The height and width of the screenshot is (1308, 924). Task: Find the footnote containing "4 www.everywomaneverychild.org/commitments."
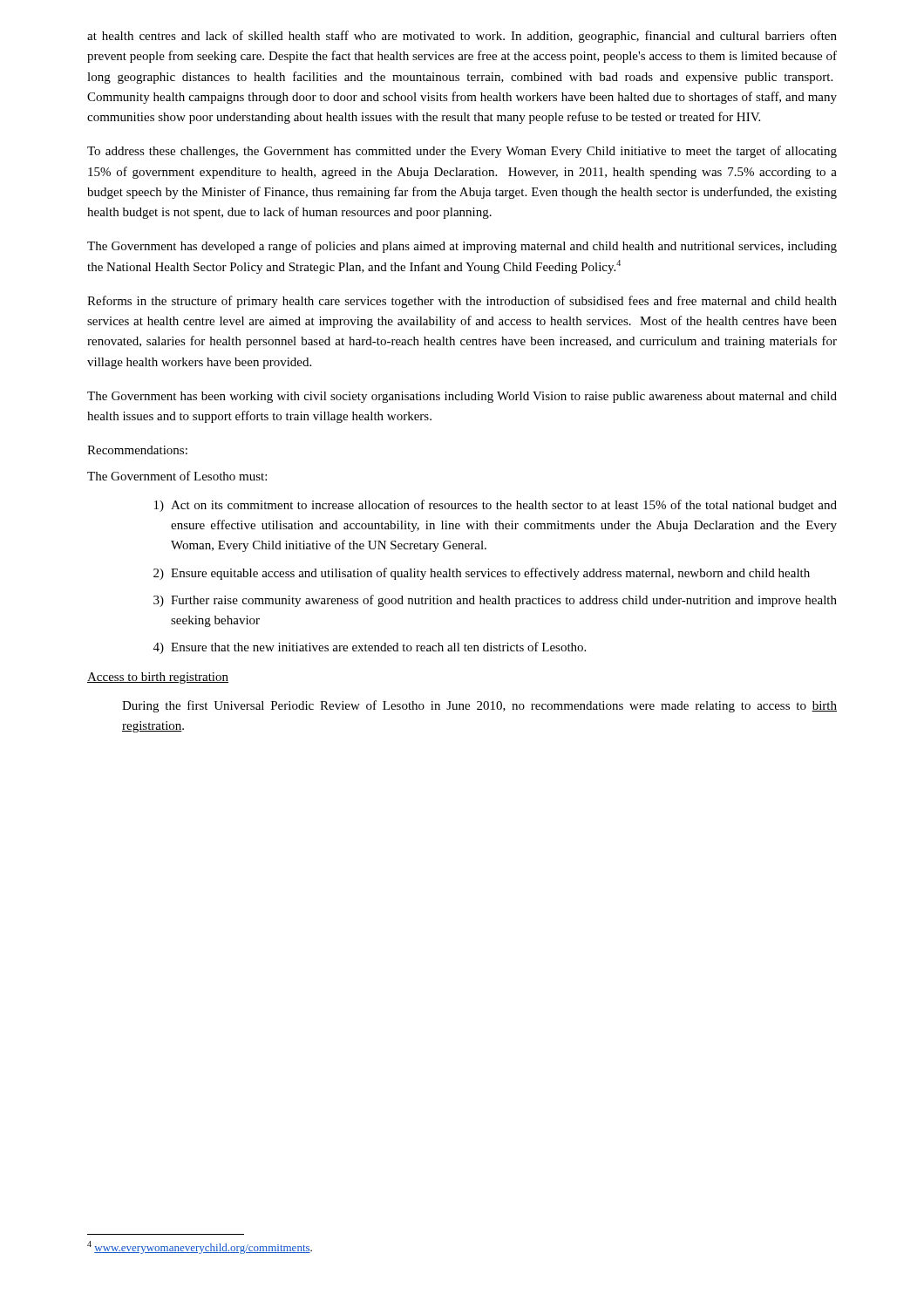200,1247
